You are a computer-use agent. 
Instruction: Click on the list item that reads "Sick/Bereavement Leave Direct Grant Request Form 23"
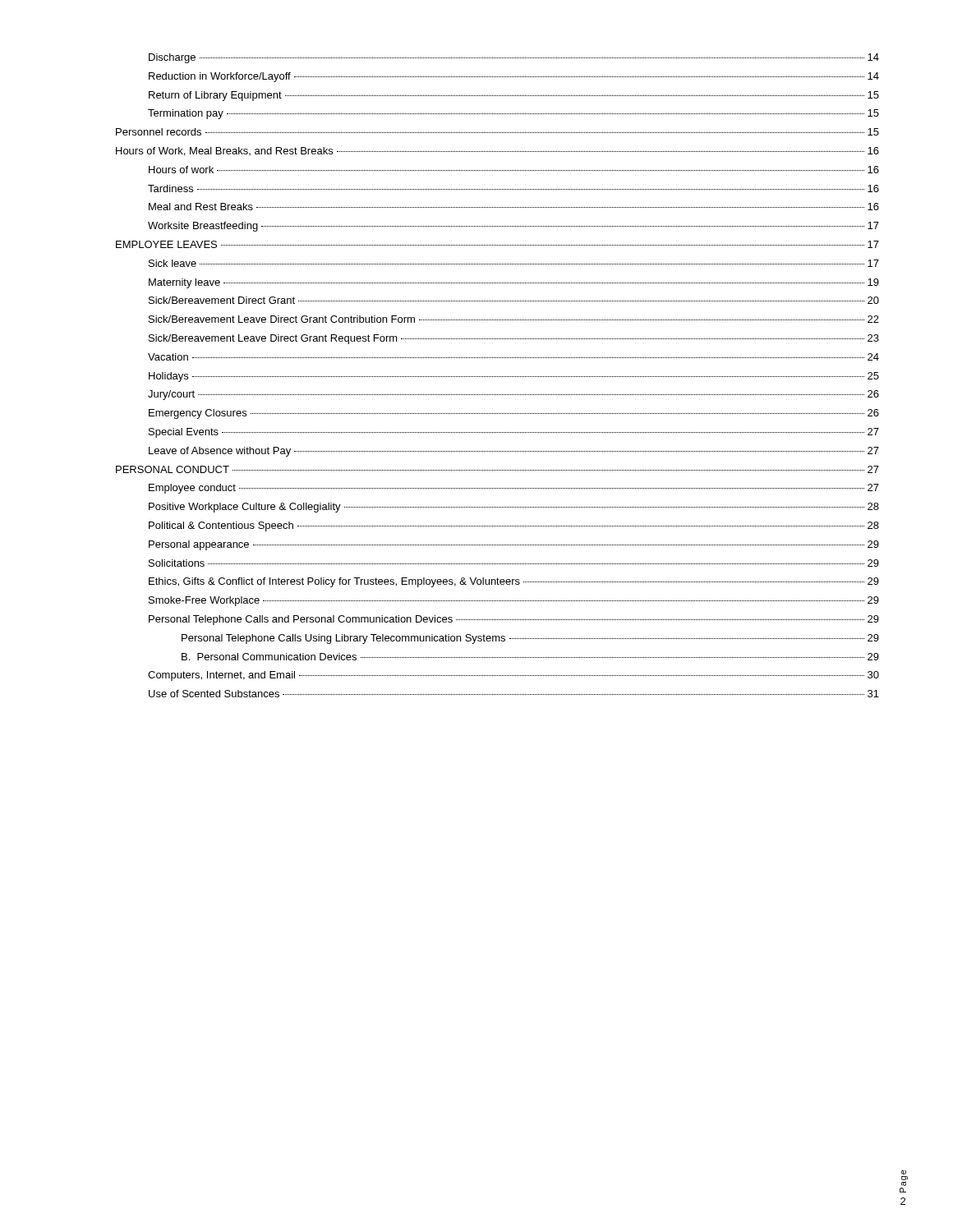(x=513, y=339)
